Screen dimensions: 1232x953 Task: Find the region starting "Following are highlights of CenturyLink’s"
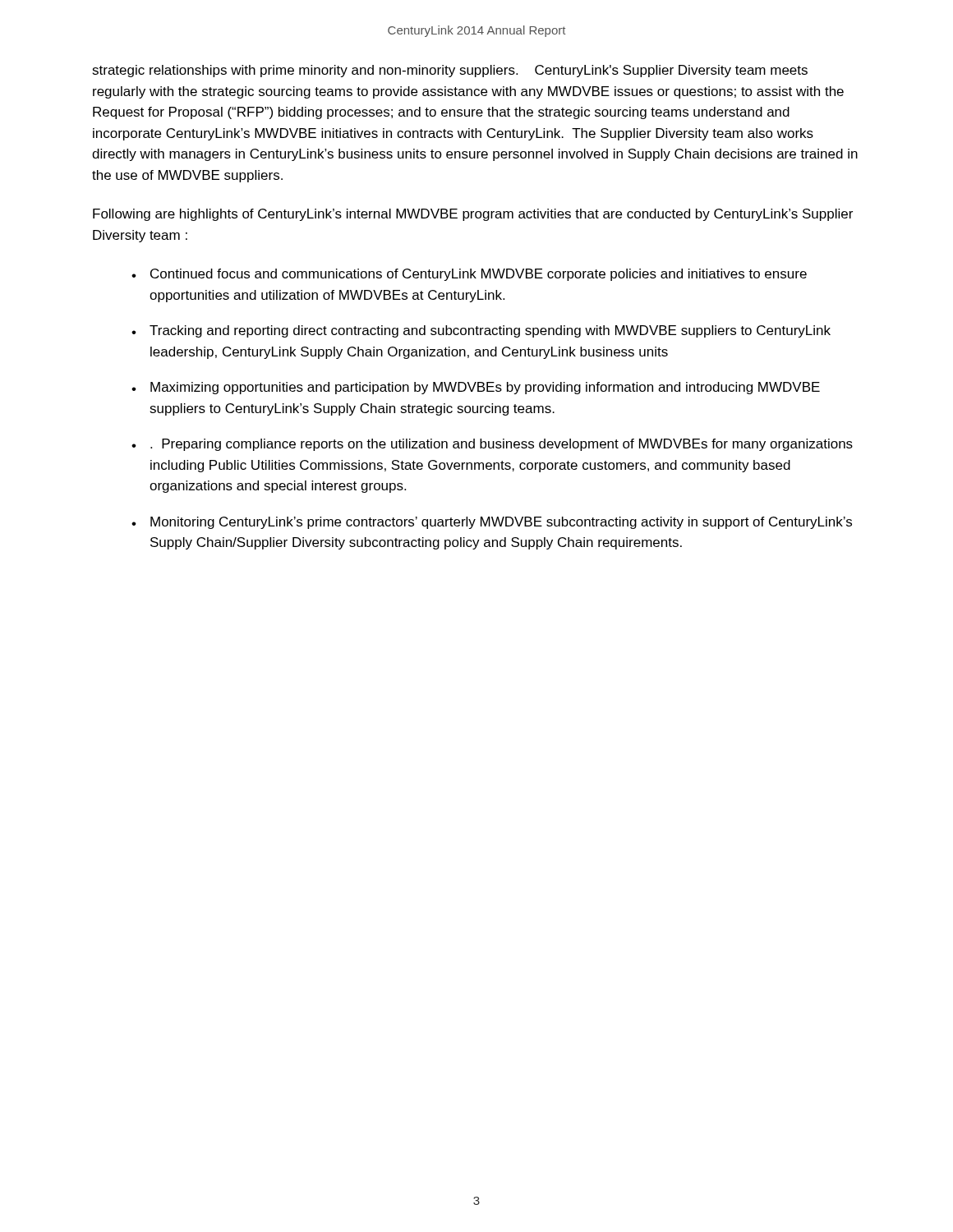[473, 224]
